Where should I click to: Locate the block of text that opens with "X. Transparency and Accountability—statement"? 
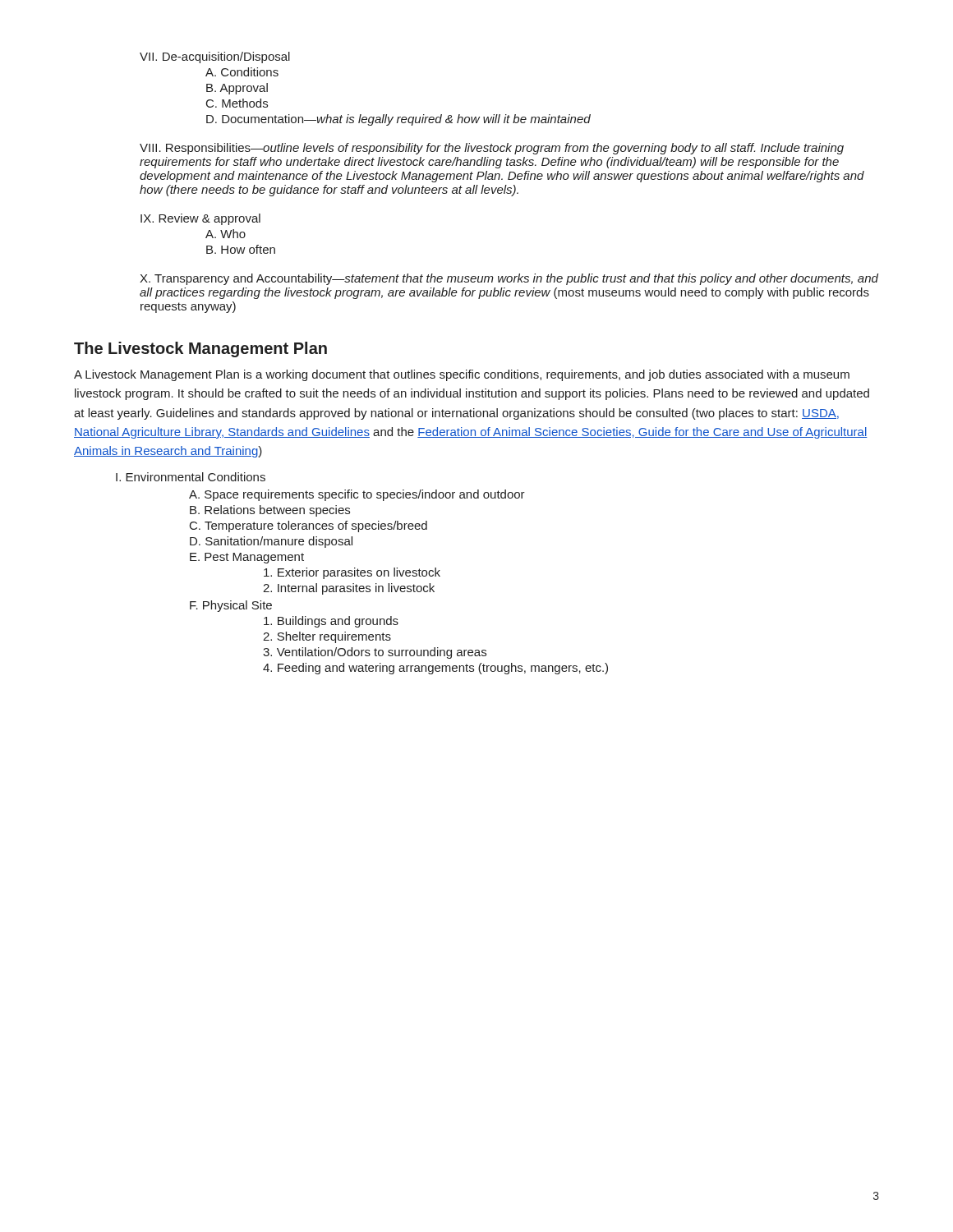[x=476, y=292]
